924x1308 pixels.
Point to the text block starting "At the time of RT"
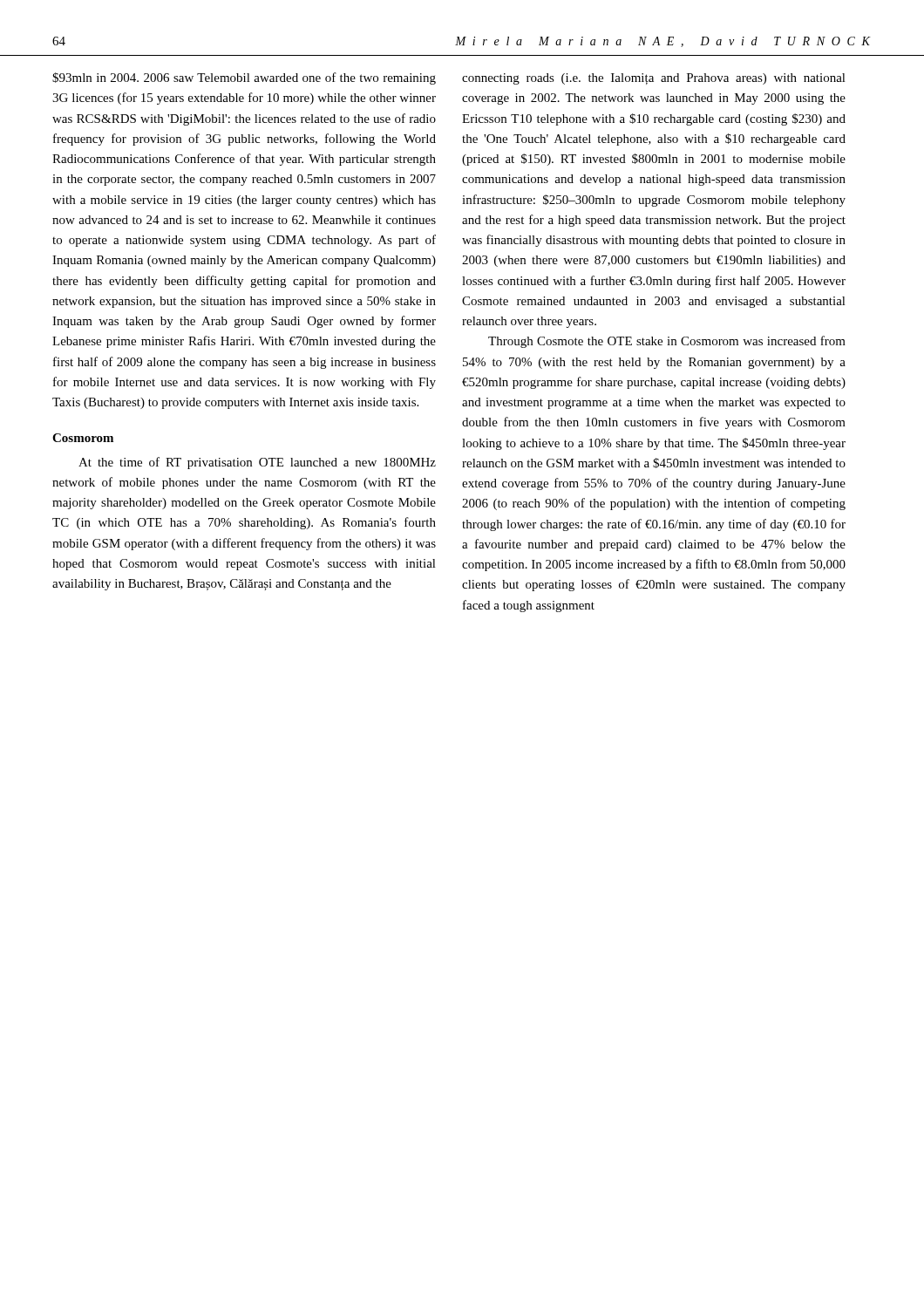[244, 523]
